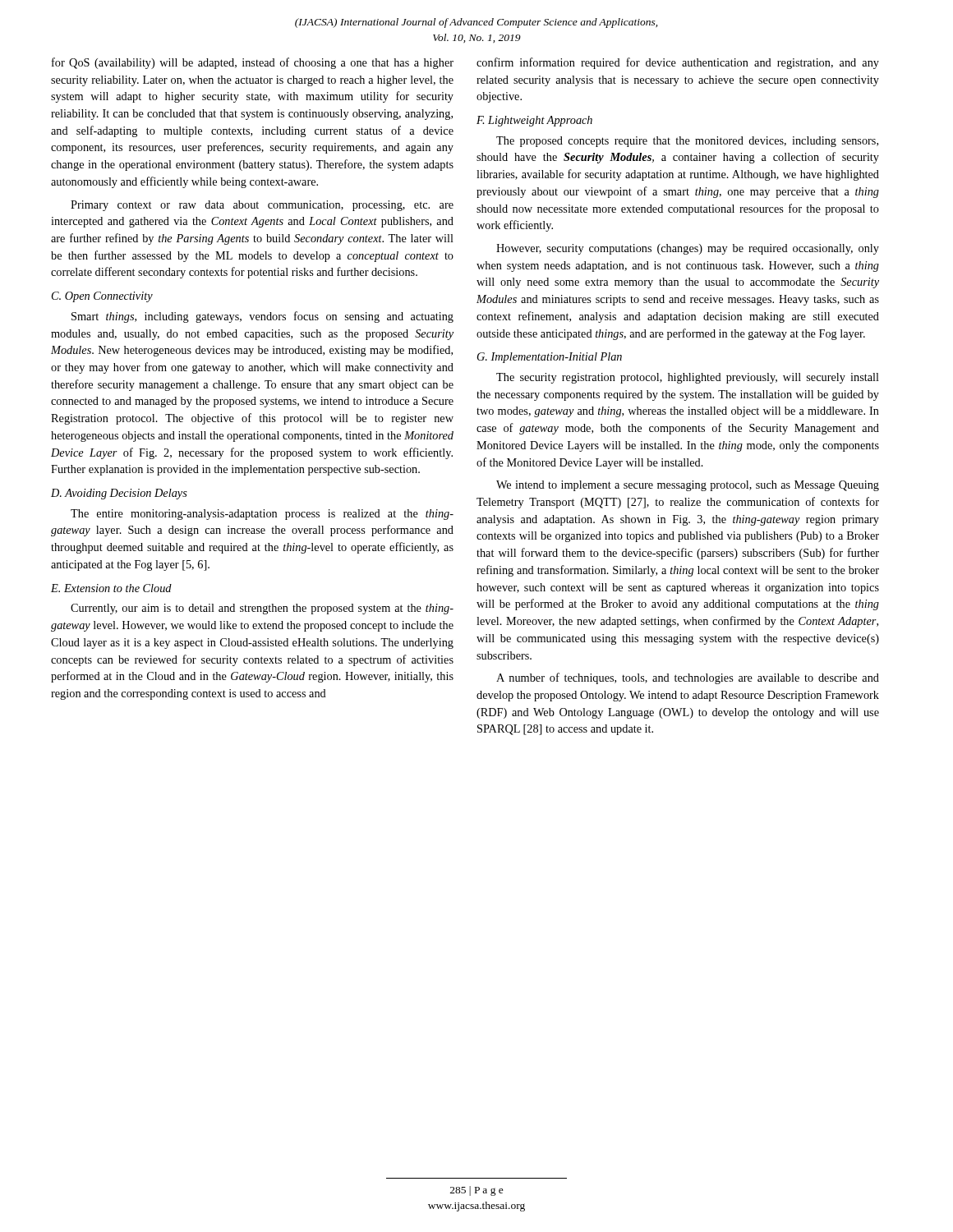Locate the block starting "However, security computations (changes) may be required occasionally,"
This screenshot has width=953, height=1232.
(678, 291)
